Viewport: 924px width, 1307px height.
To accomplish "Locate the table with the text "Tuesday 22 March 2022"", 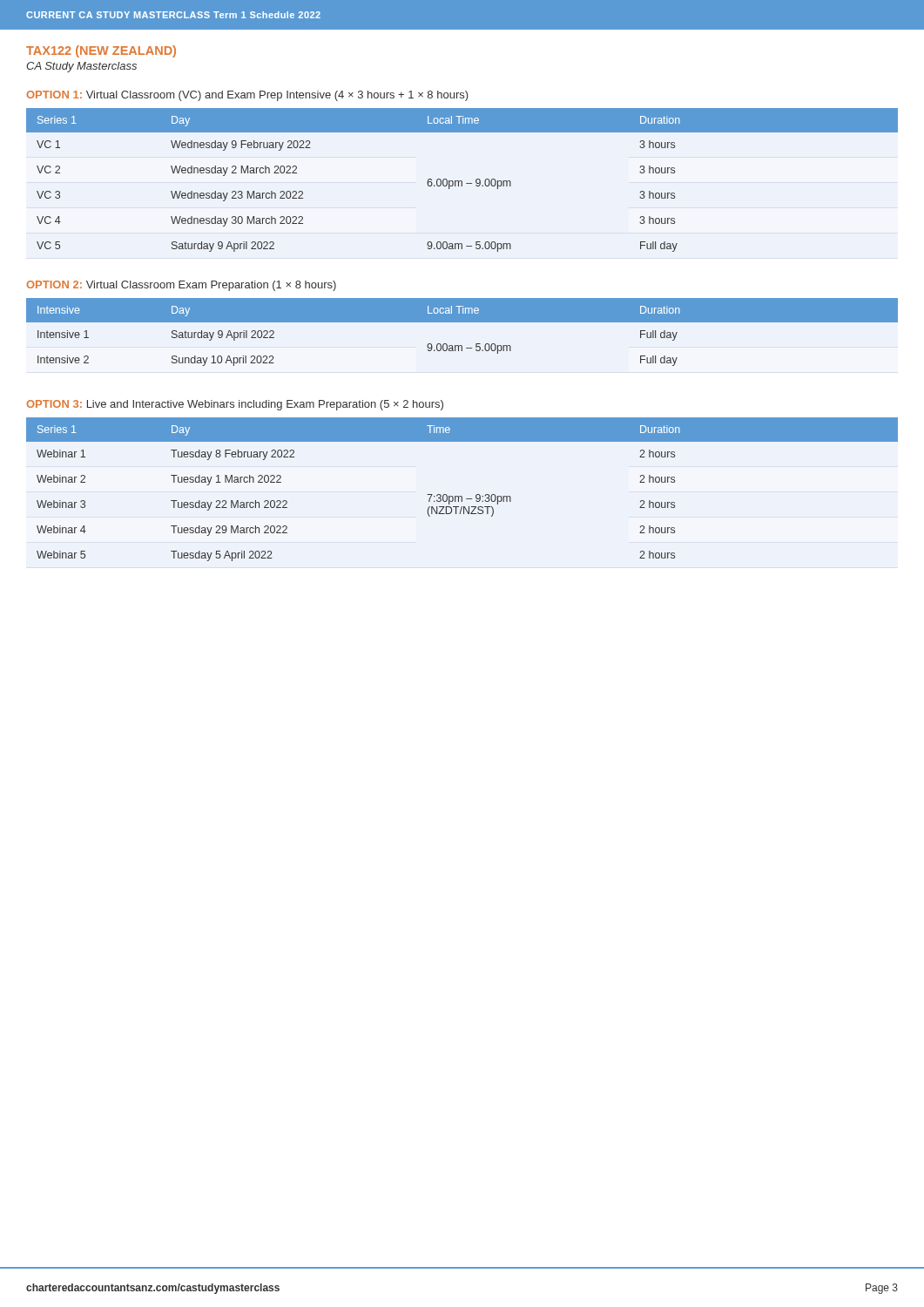I will [x=462, y=493].
